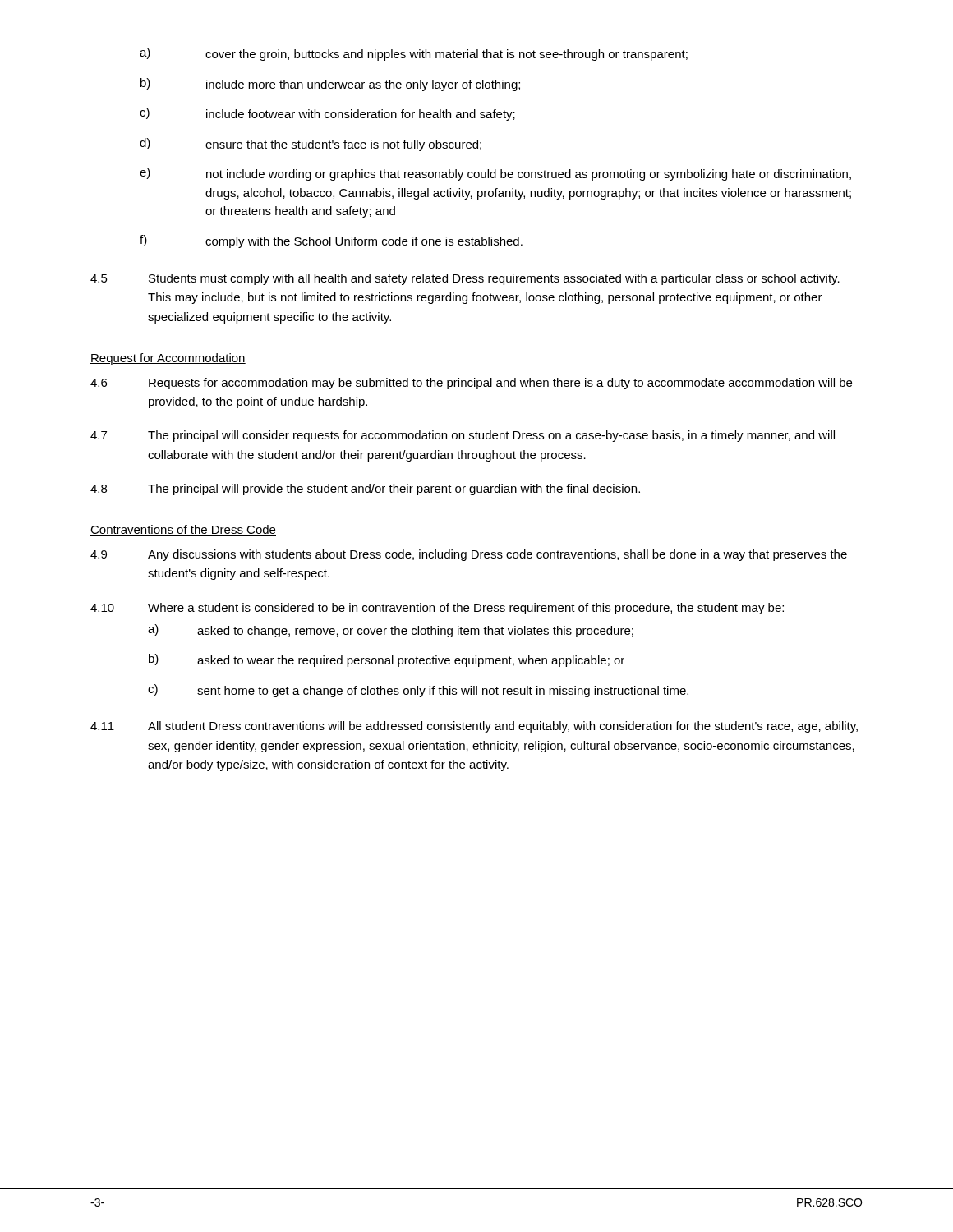The width and height of the screenshot is (953, 1232).
Task: Locate the element starting "d) ensure that the student's"
Action: (476, 144)
